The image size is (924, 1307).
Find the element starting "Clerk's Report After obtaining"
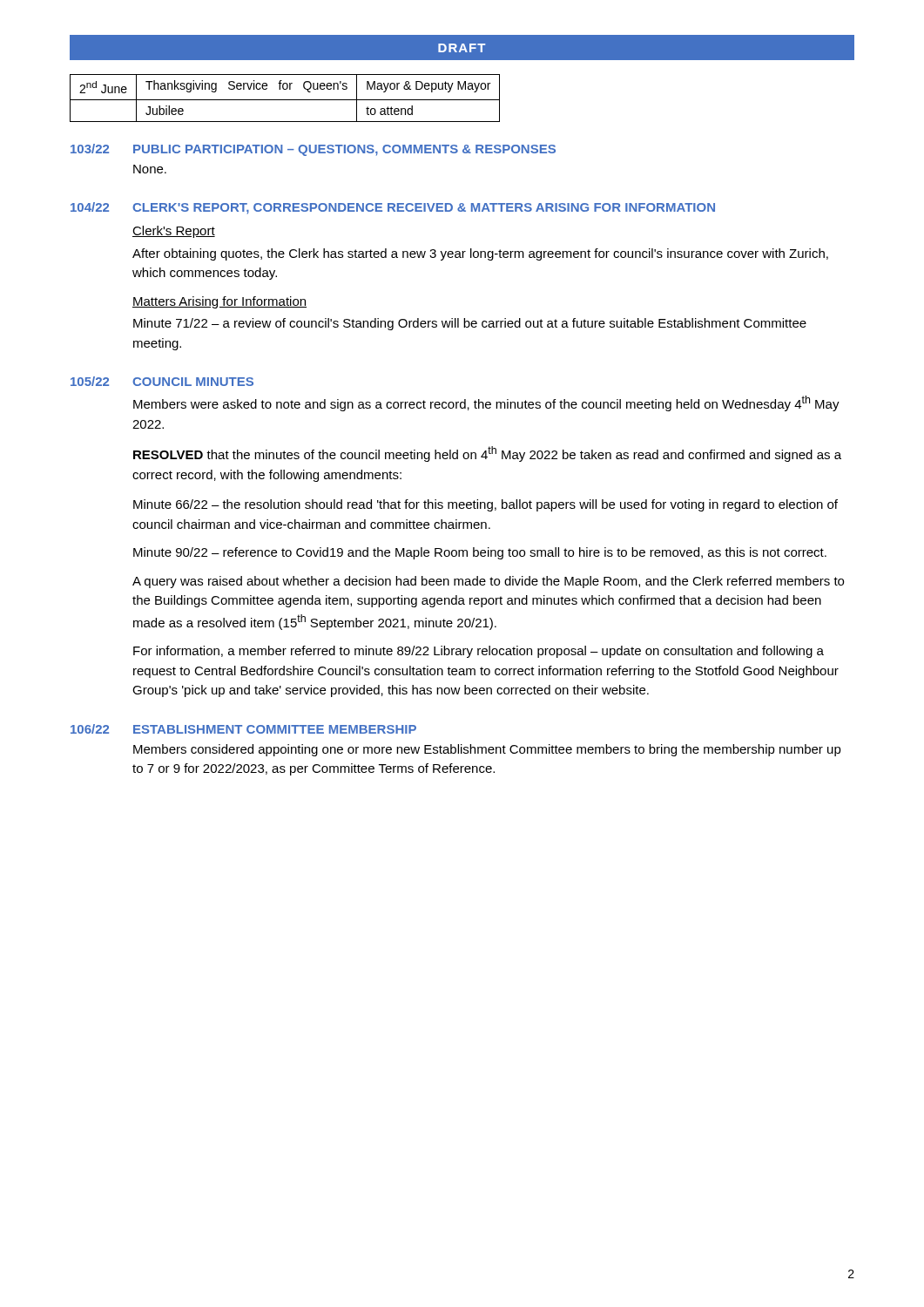493,251
